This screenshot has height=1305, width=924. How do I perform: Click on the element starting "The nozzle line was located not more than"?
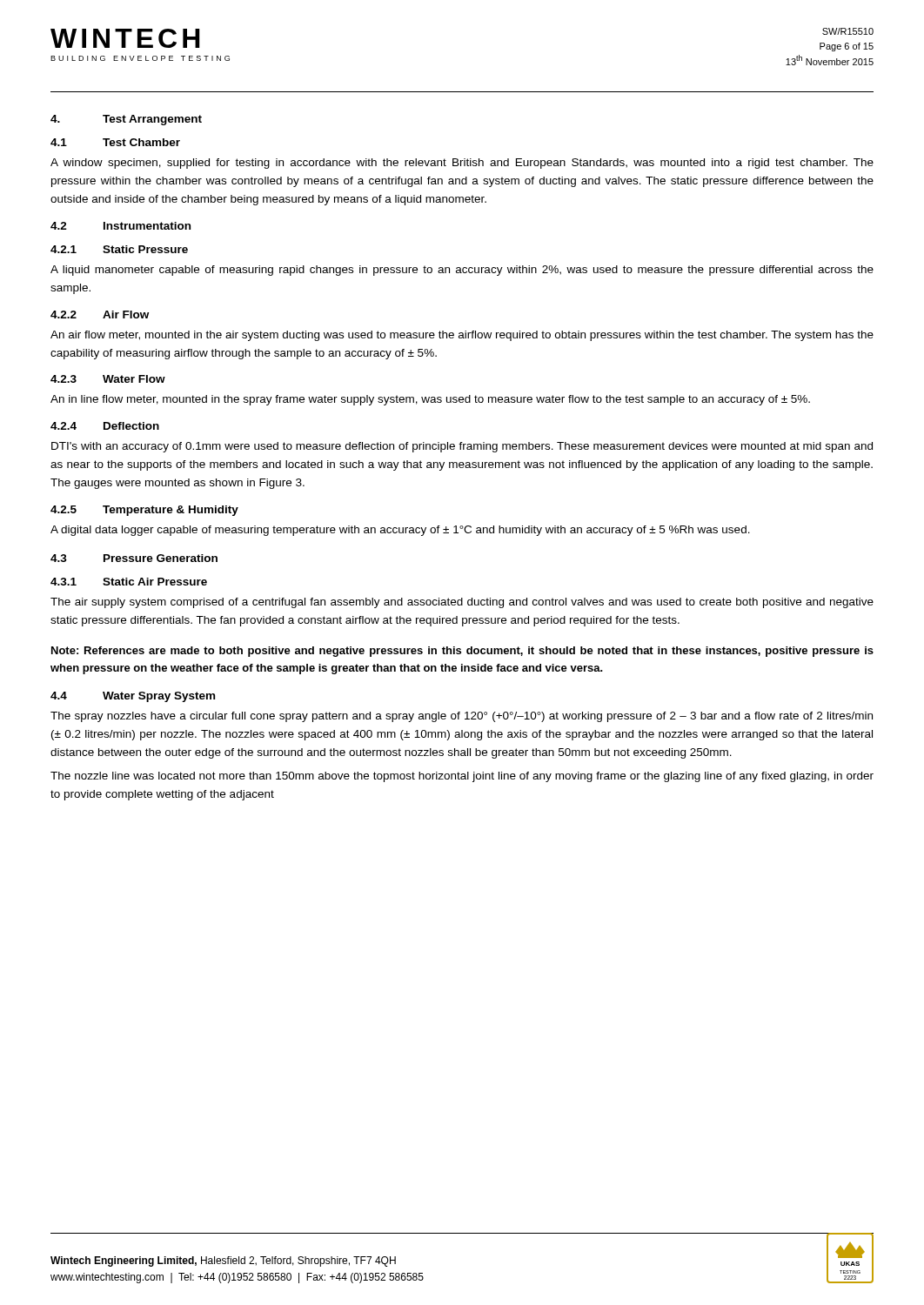[x=462, y=786]
